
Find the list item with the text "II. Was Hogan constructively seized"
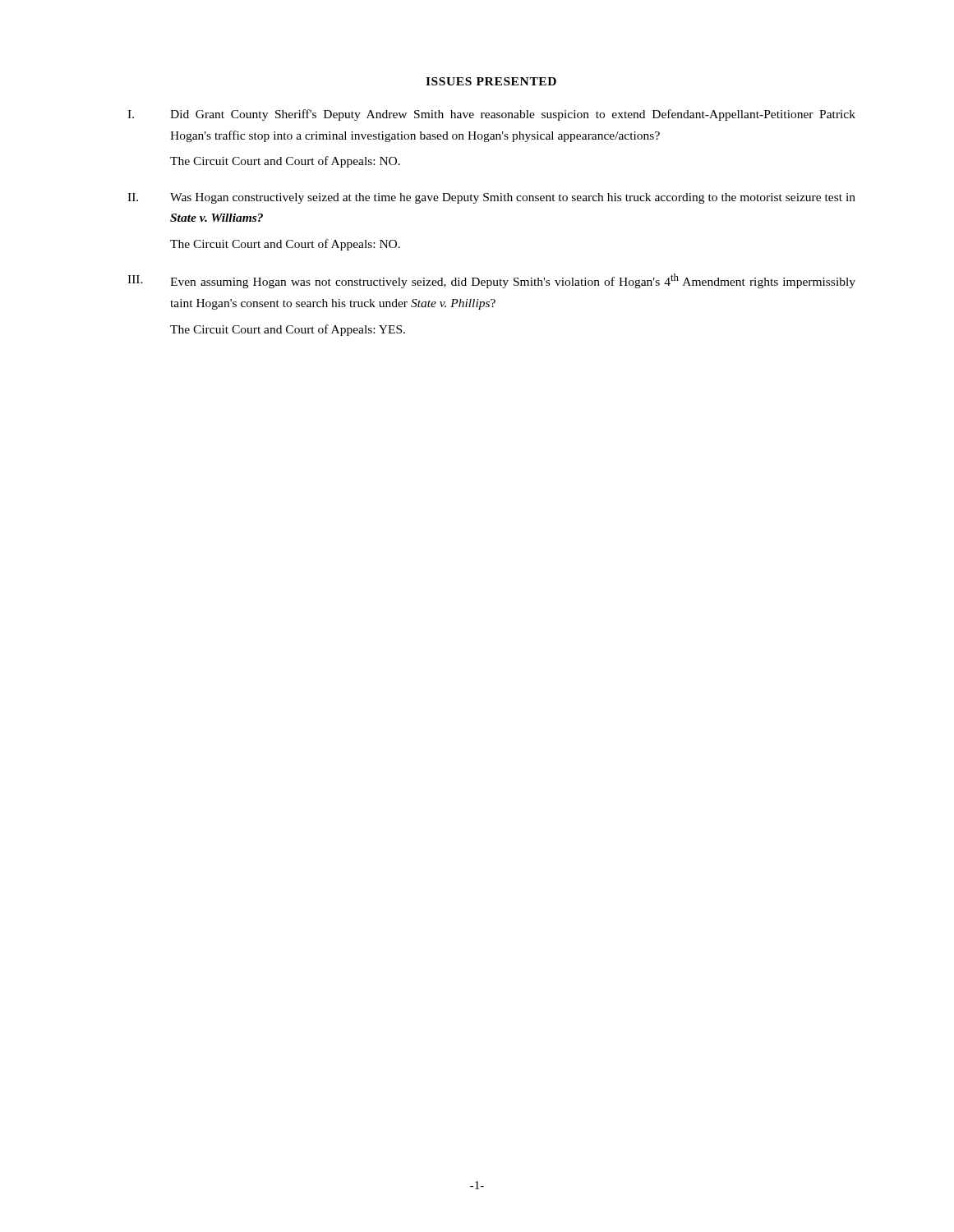point(491,207)
